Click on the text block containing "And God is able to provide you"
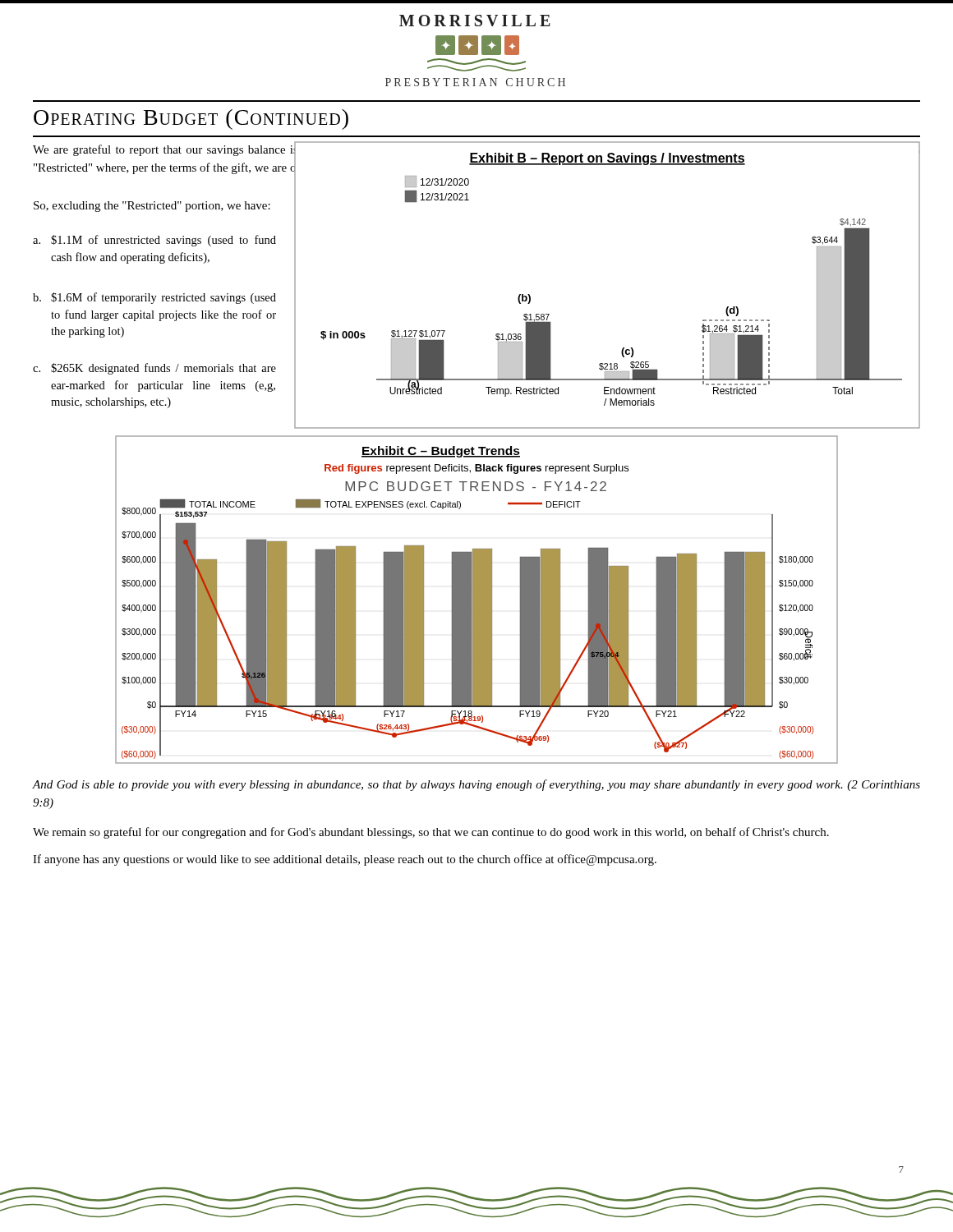 [x=476, y=793]
